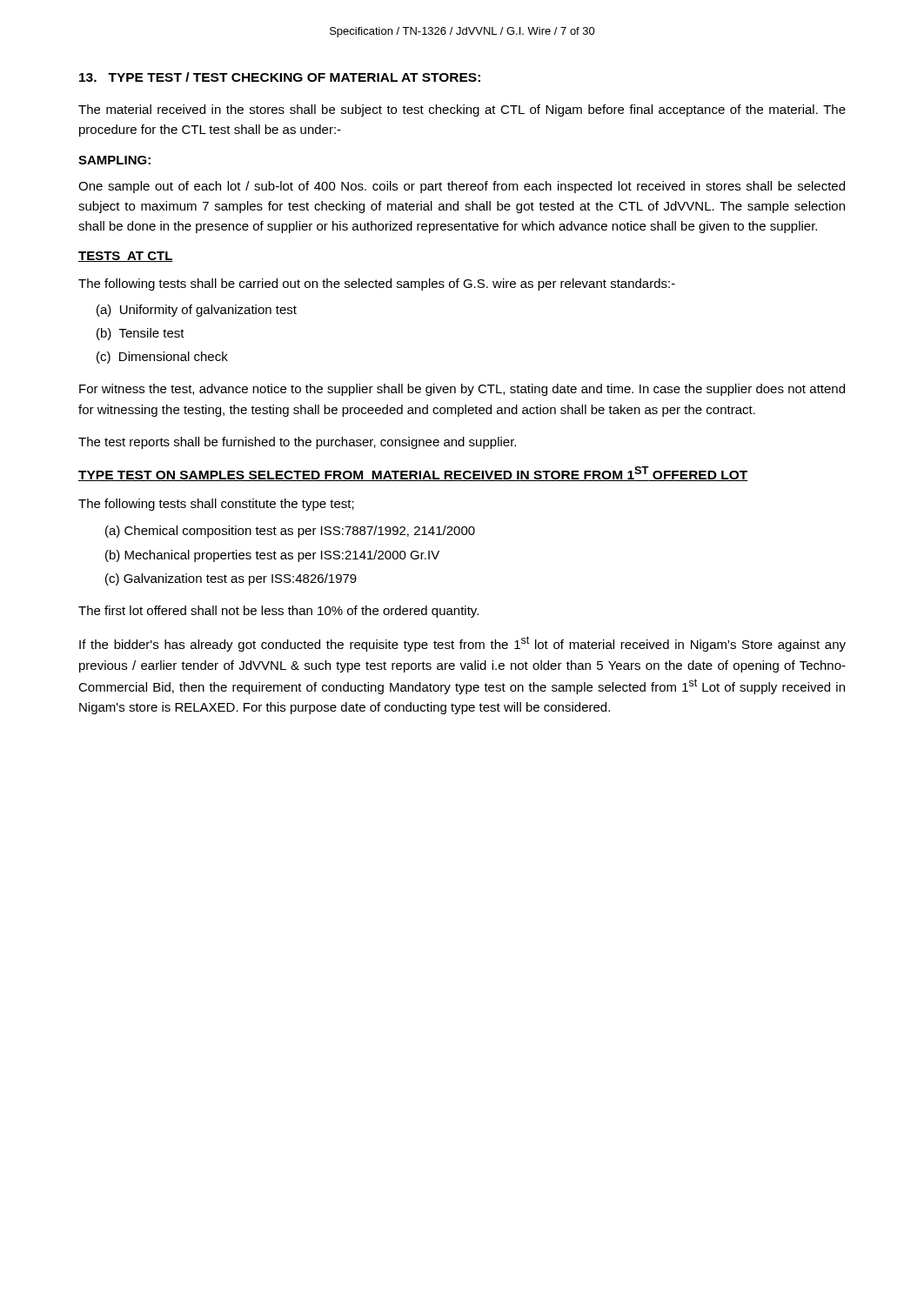Locate the text block containing "If the bidder's has already got"
This screenshot has height=1305, width=924.
coord(462,674)
